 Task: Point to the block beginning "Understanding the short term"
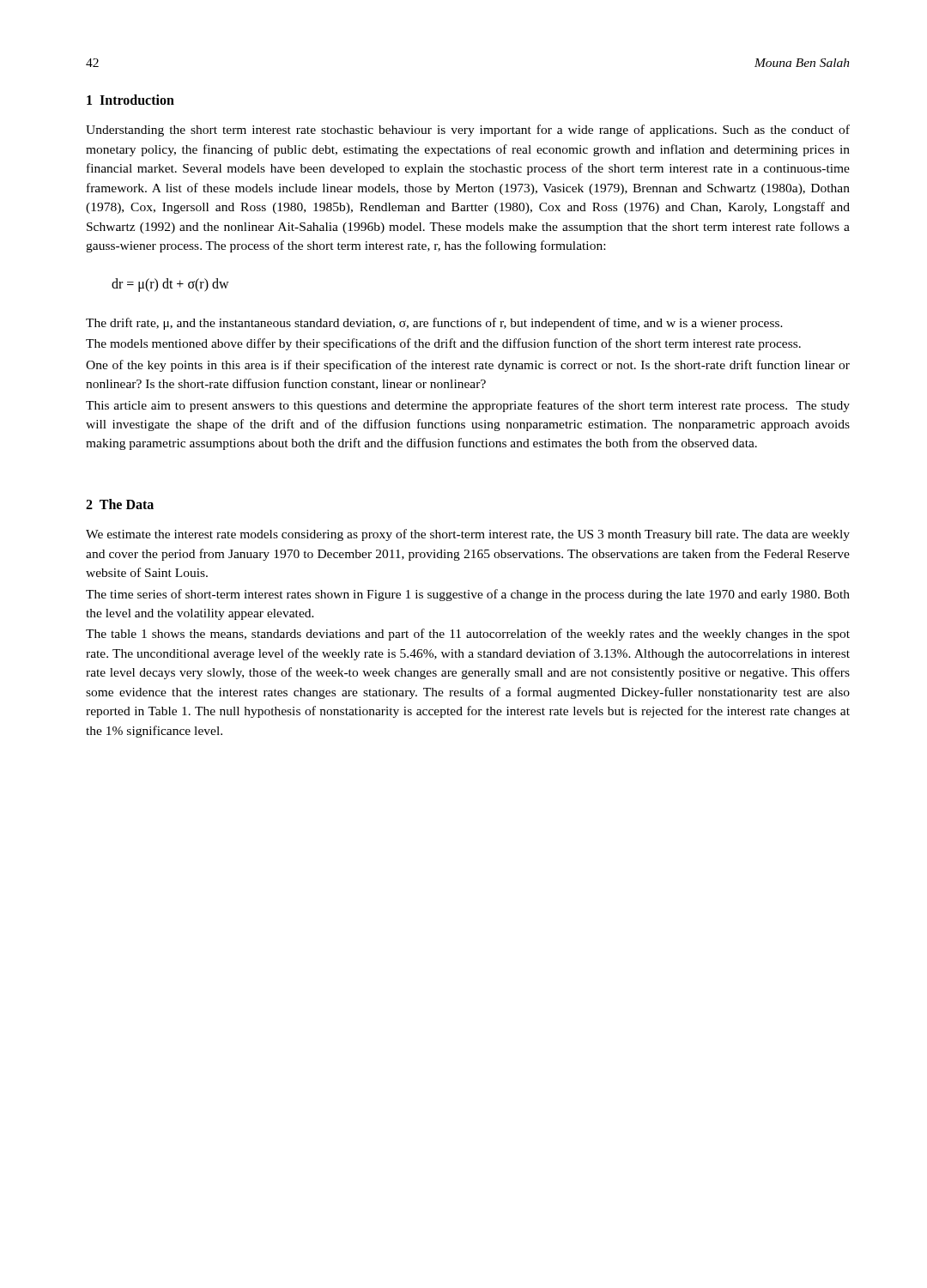(468, 188)
